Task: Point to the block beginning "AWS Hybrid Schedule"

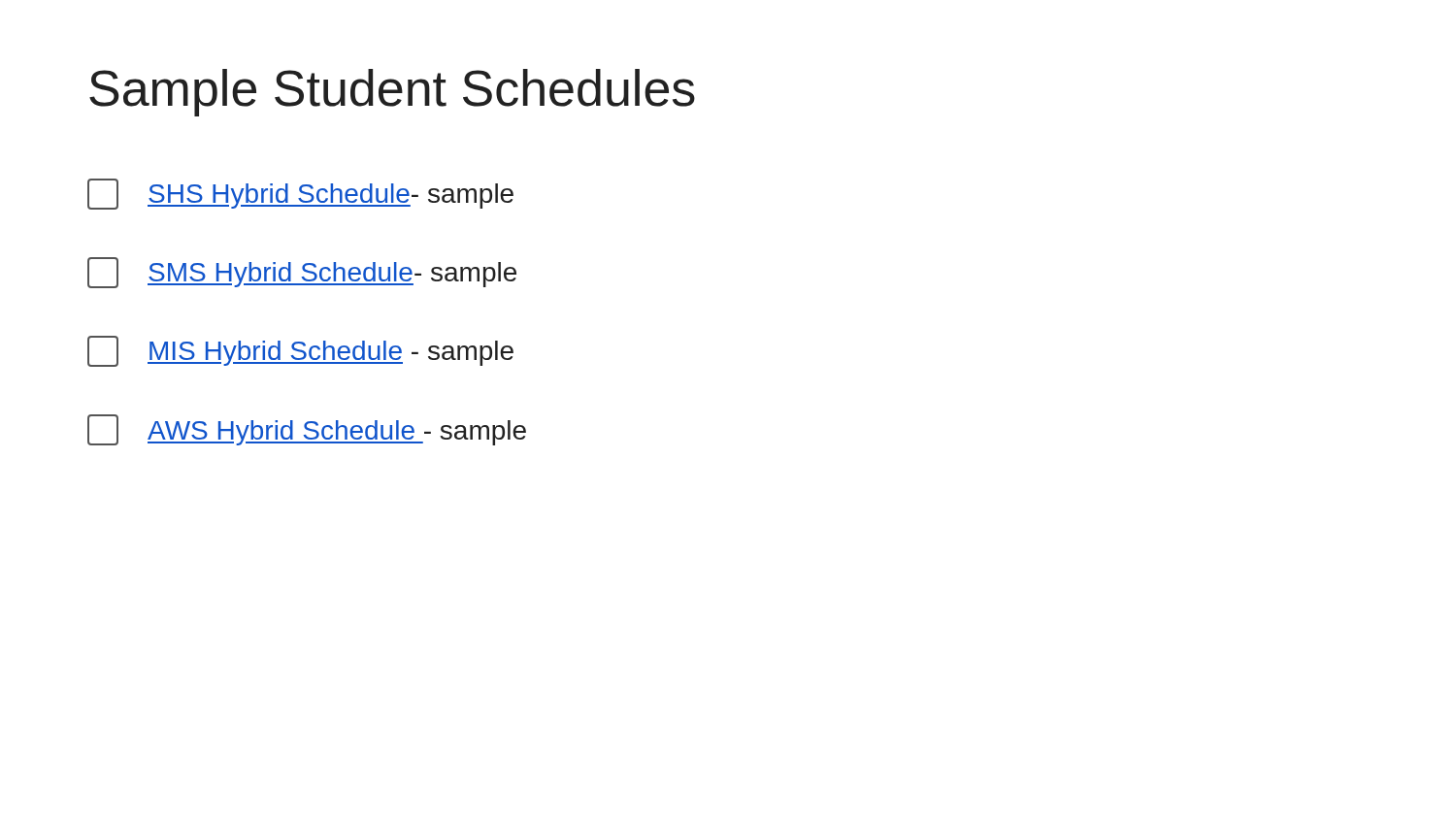Action: click(x=307, y=430)
